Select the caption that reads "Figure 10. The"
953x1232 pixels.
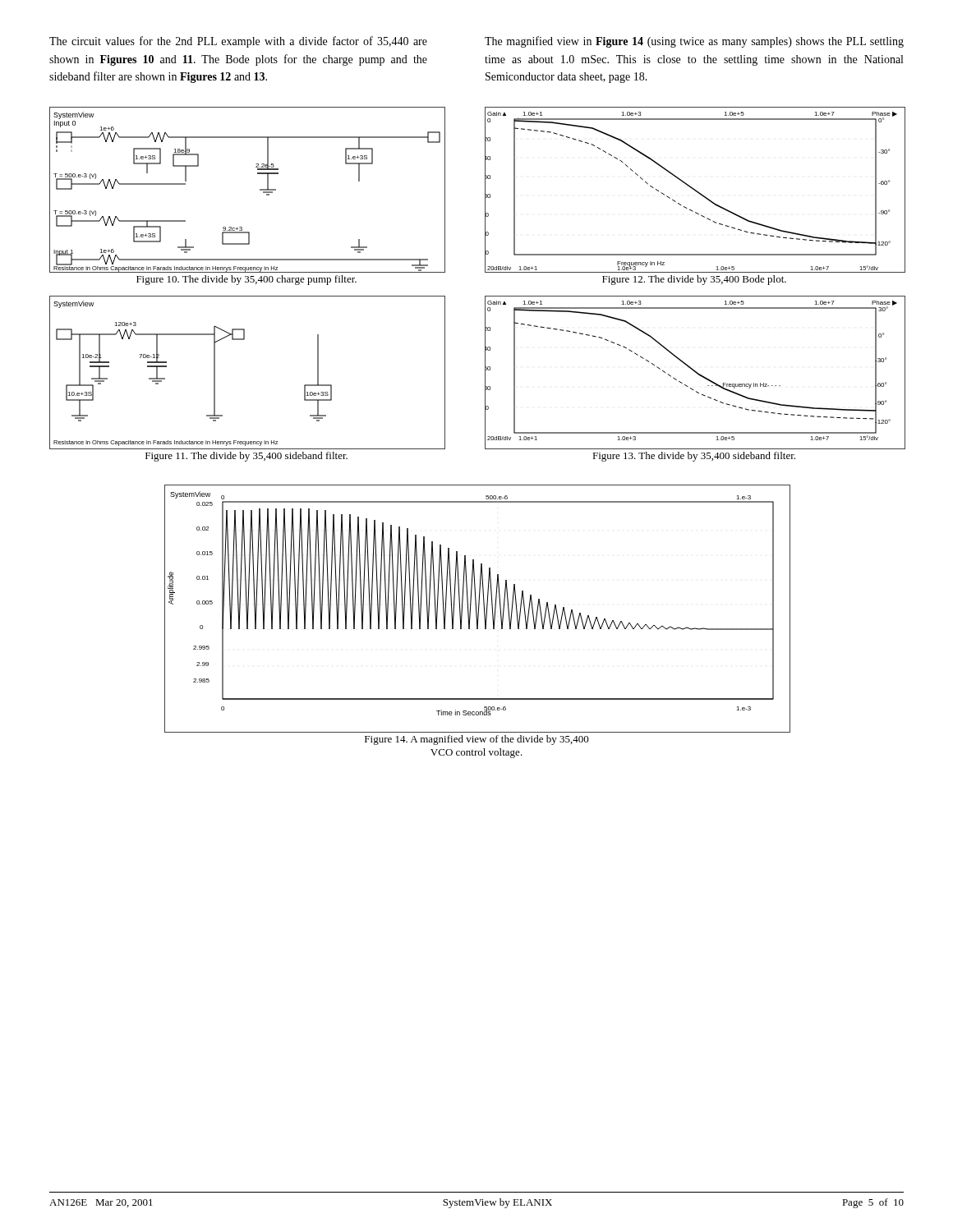coord(246,279)
